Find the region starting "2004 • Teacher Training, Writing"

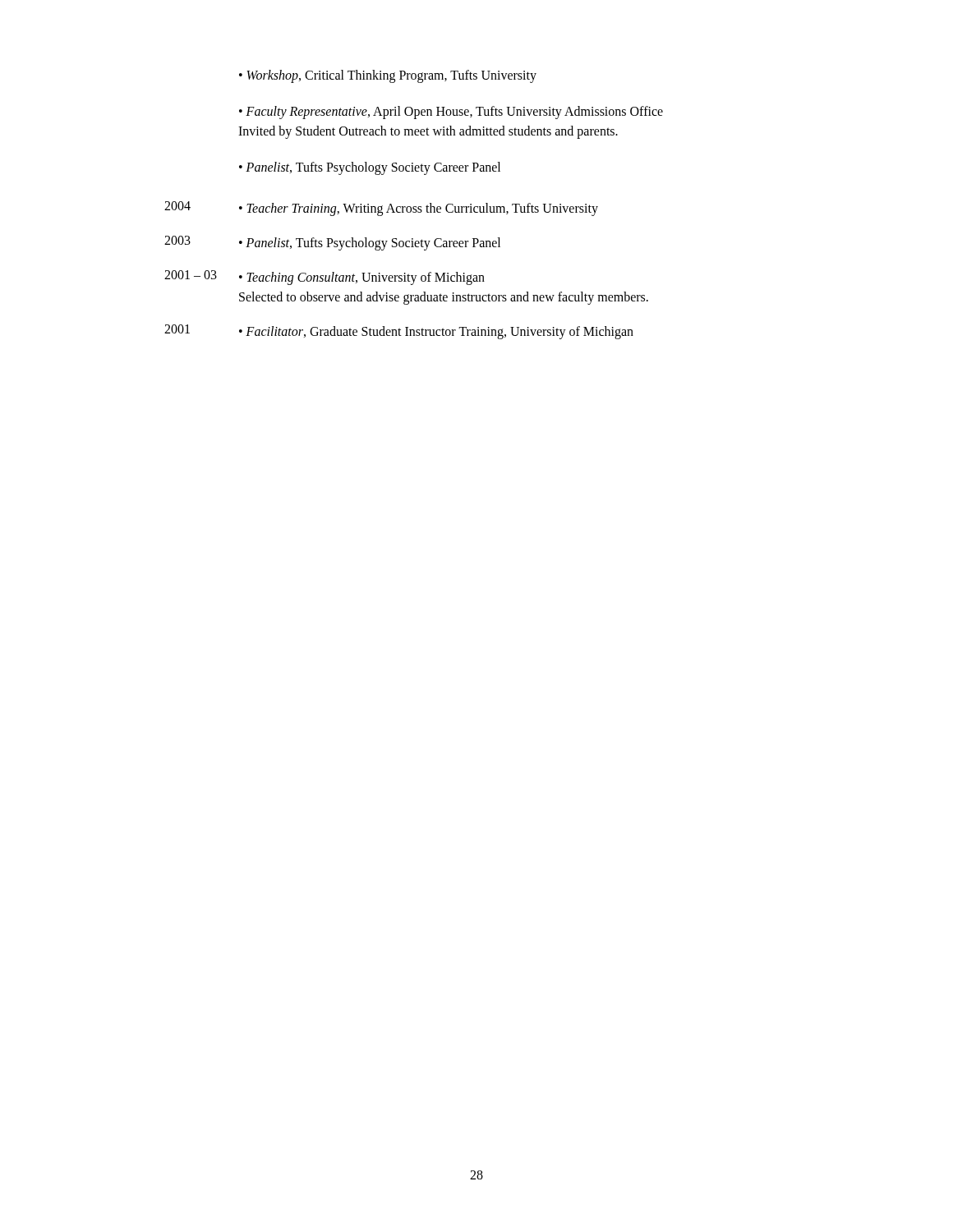pyautogui.click(x=518, y=209)
